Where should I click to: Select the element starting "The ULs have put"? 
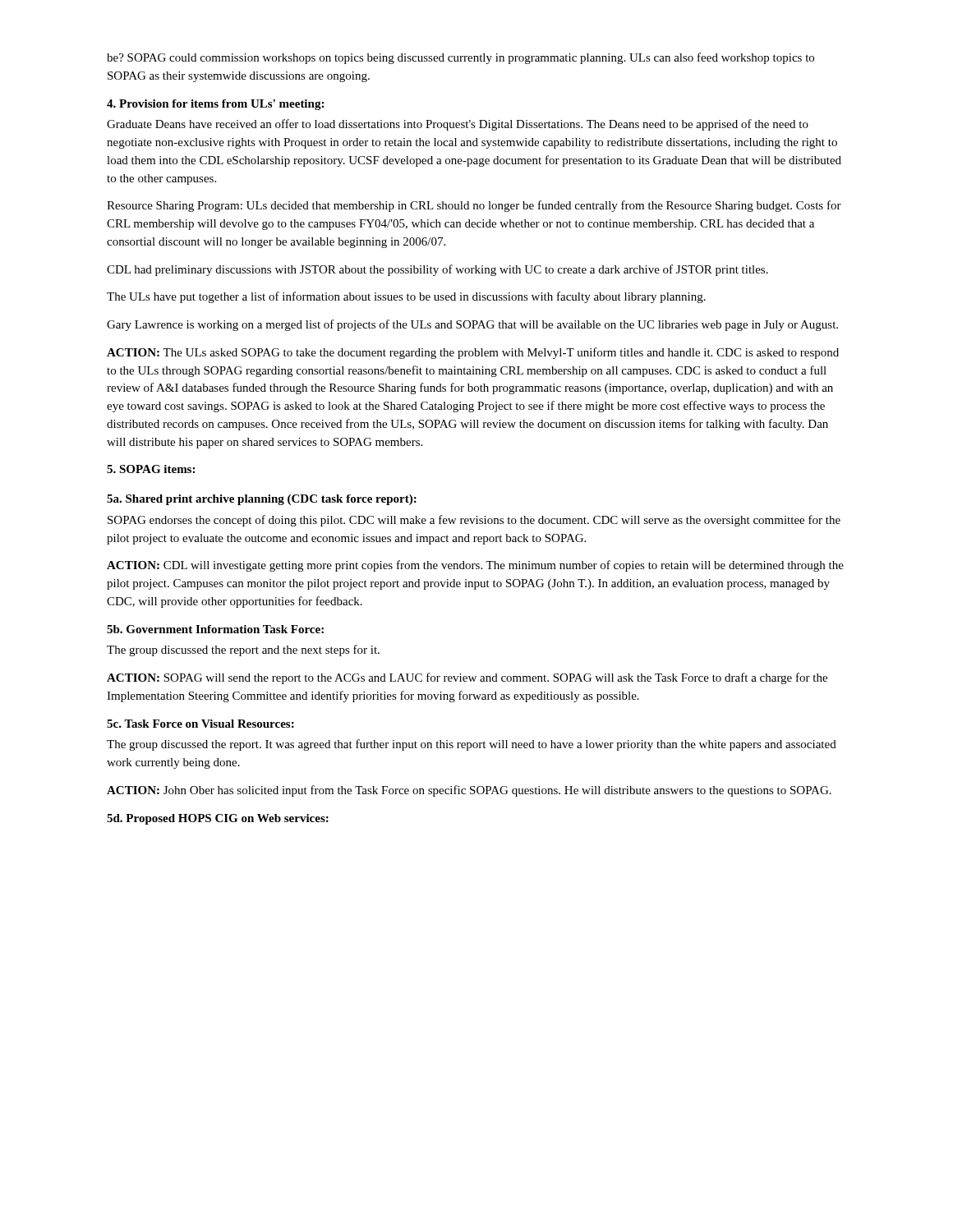click(x=406, y=297)
